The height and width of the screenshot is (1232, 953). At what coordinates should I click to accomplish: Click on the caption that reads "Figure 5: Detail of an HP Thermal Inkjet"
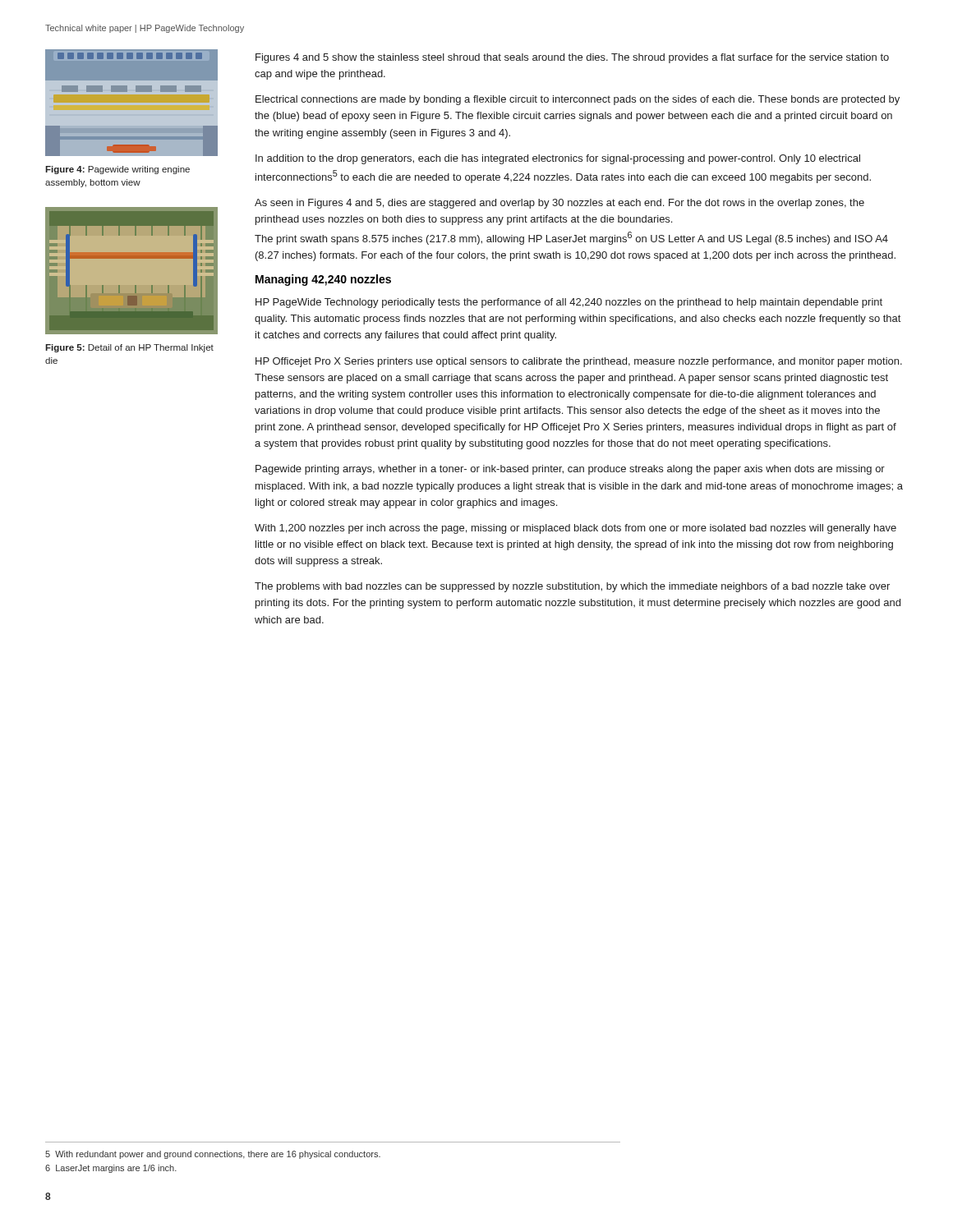(x=129, y=354)
